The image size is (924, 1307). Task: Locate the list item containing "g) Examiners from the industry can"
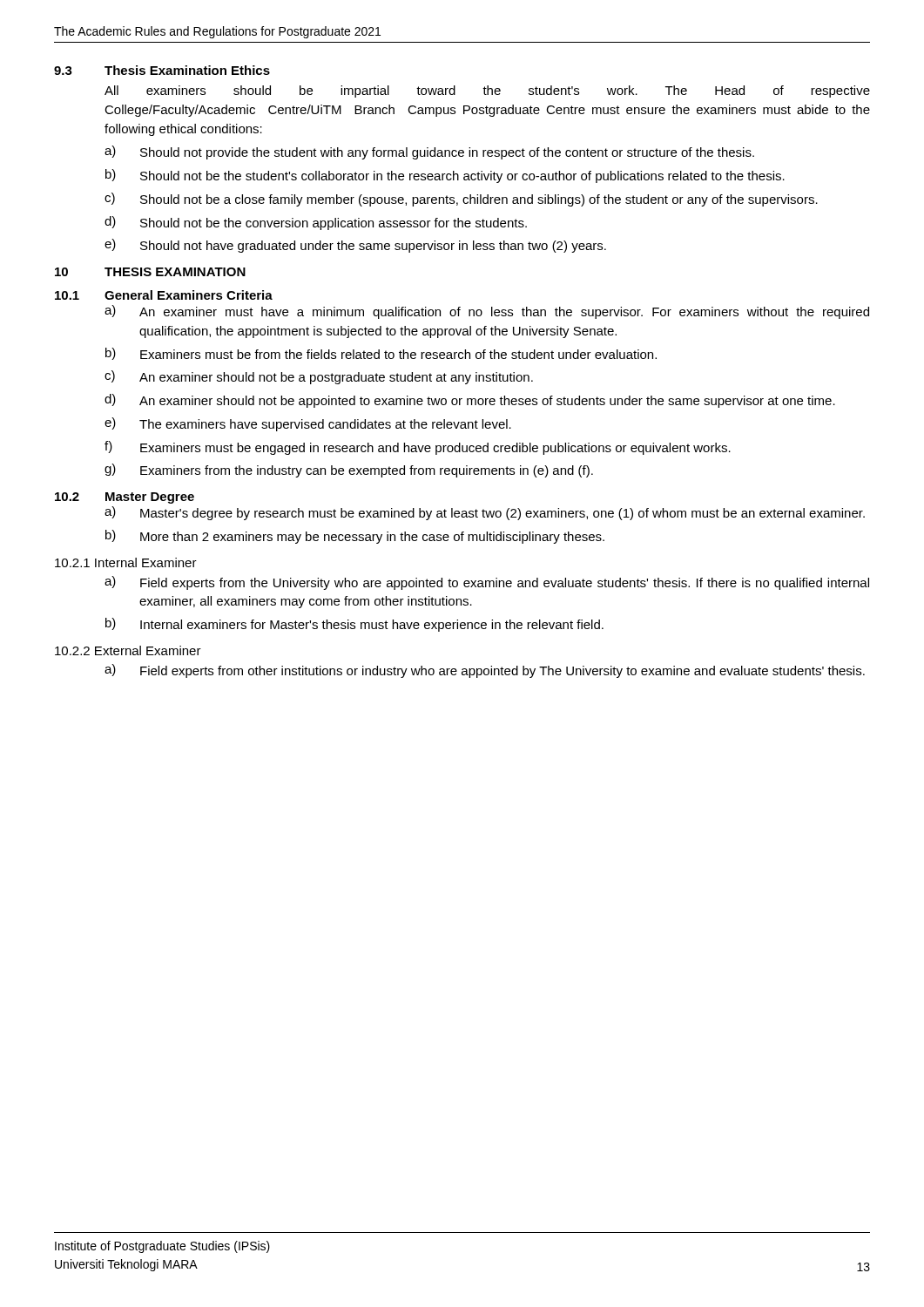coord(487,471)
